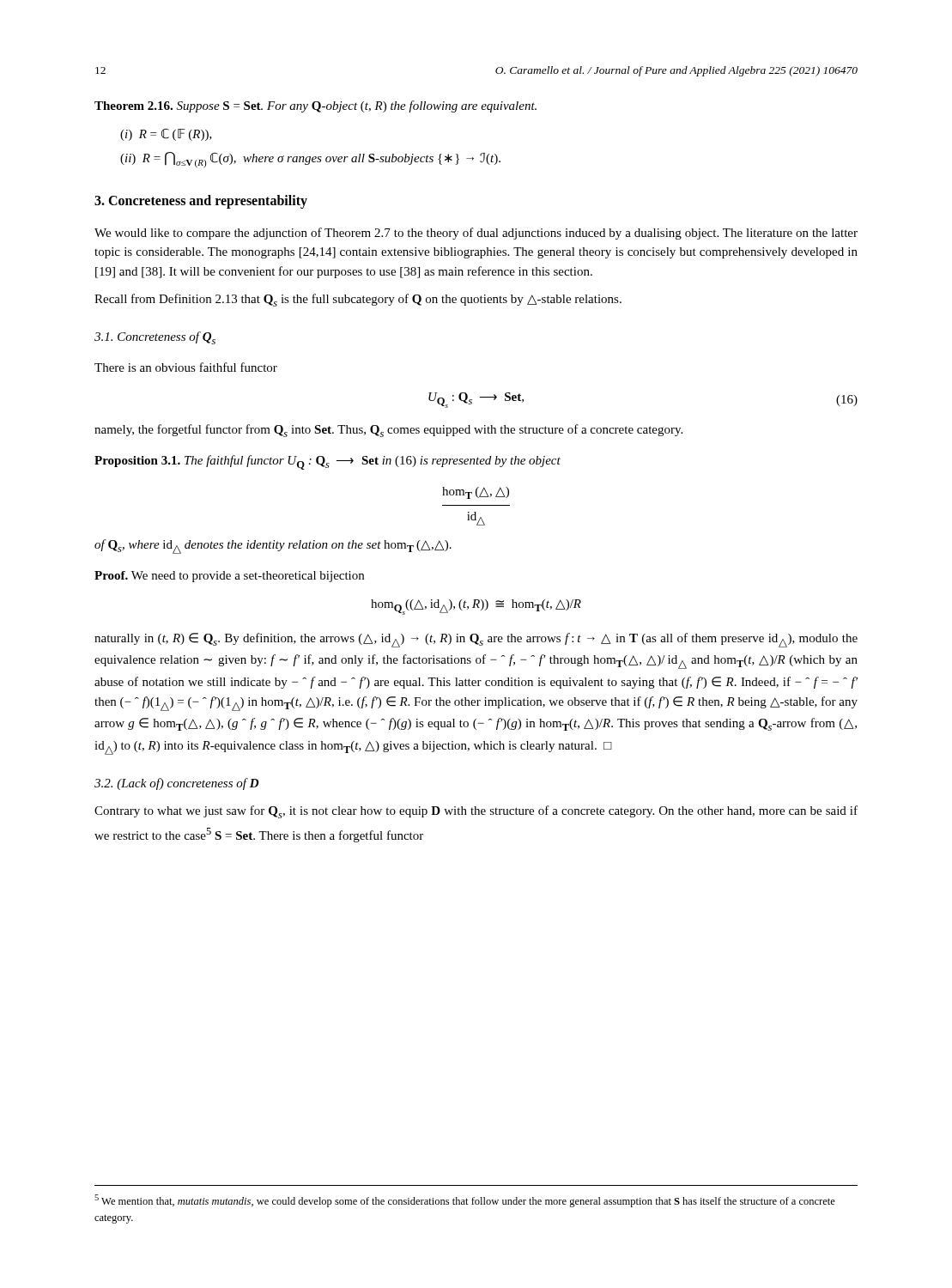This screenshot has width=952, height=1288.
Task: Locate the block of text that opens with "We would like to compare"
Action: [x=476, y=252]
